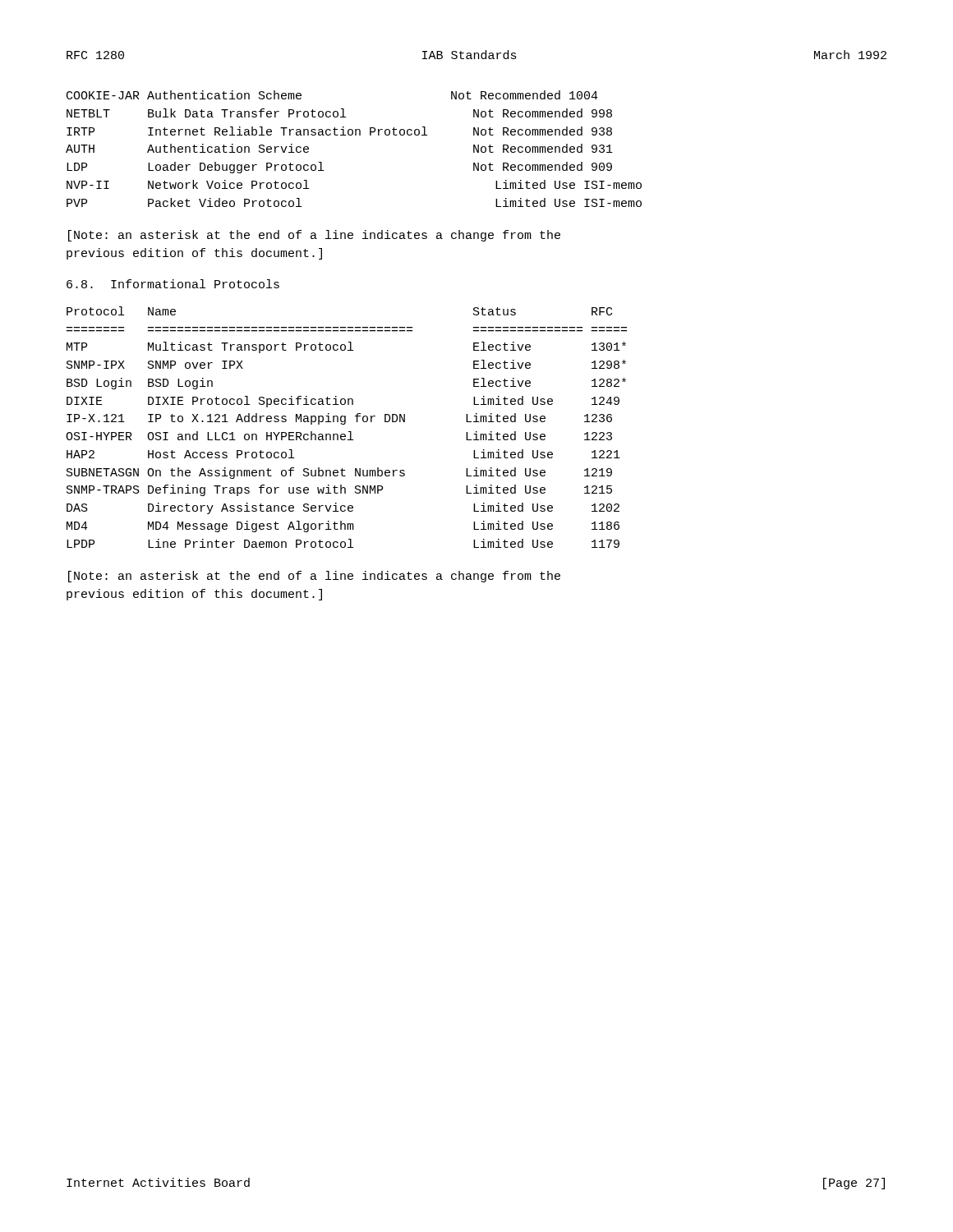
Task: Find the table that mentions "COOKIE-JAR Authentication Scheme Not Recommended"
Action: click(x=476, y=150)
